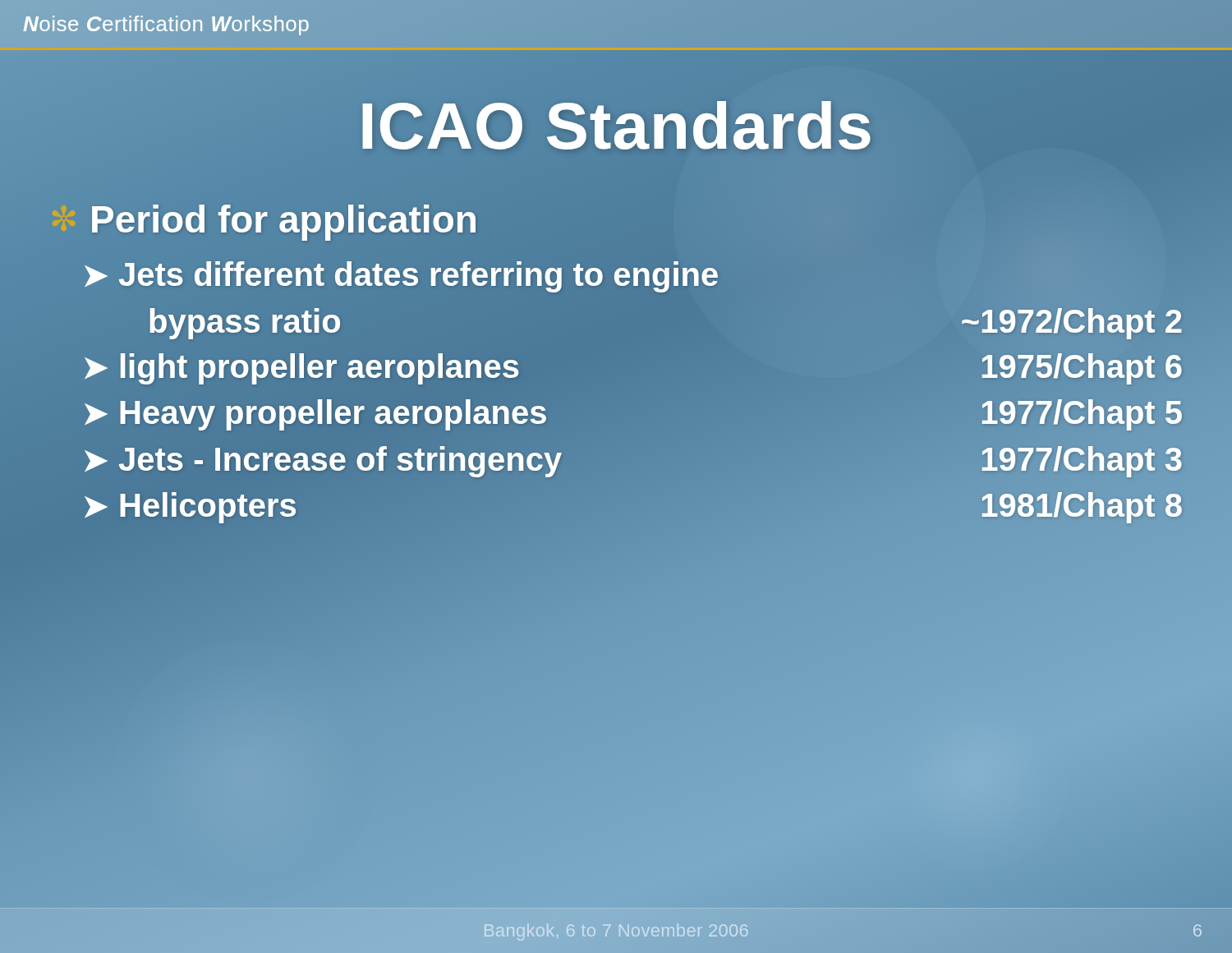Click on the region starting "➤ light propeller"
The width and height of the screenshot is (1232, 953).
632,367
